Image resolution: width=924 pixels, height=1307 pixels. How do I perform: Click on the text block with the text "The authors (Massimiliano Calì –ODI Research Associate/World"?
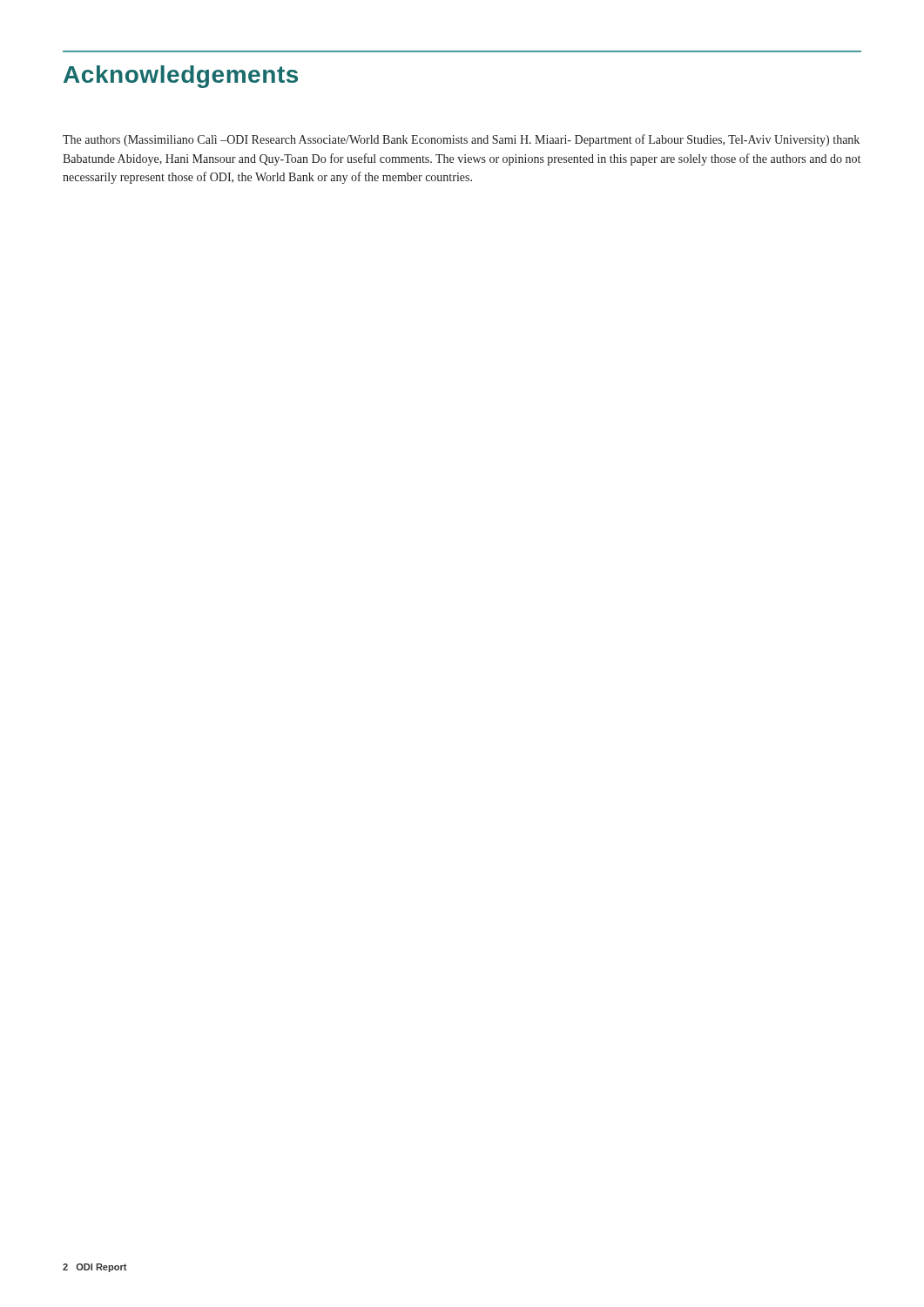pyautogui.click(x=462, y=159)
